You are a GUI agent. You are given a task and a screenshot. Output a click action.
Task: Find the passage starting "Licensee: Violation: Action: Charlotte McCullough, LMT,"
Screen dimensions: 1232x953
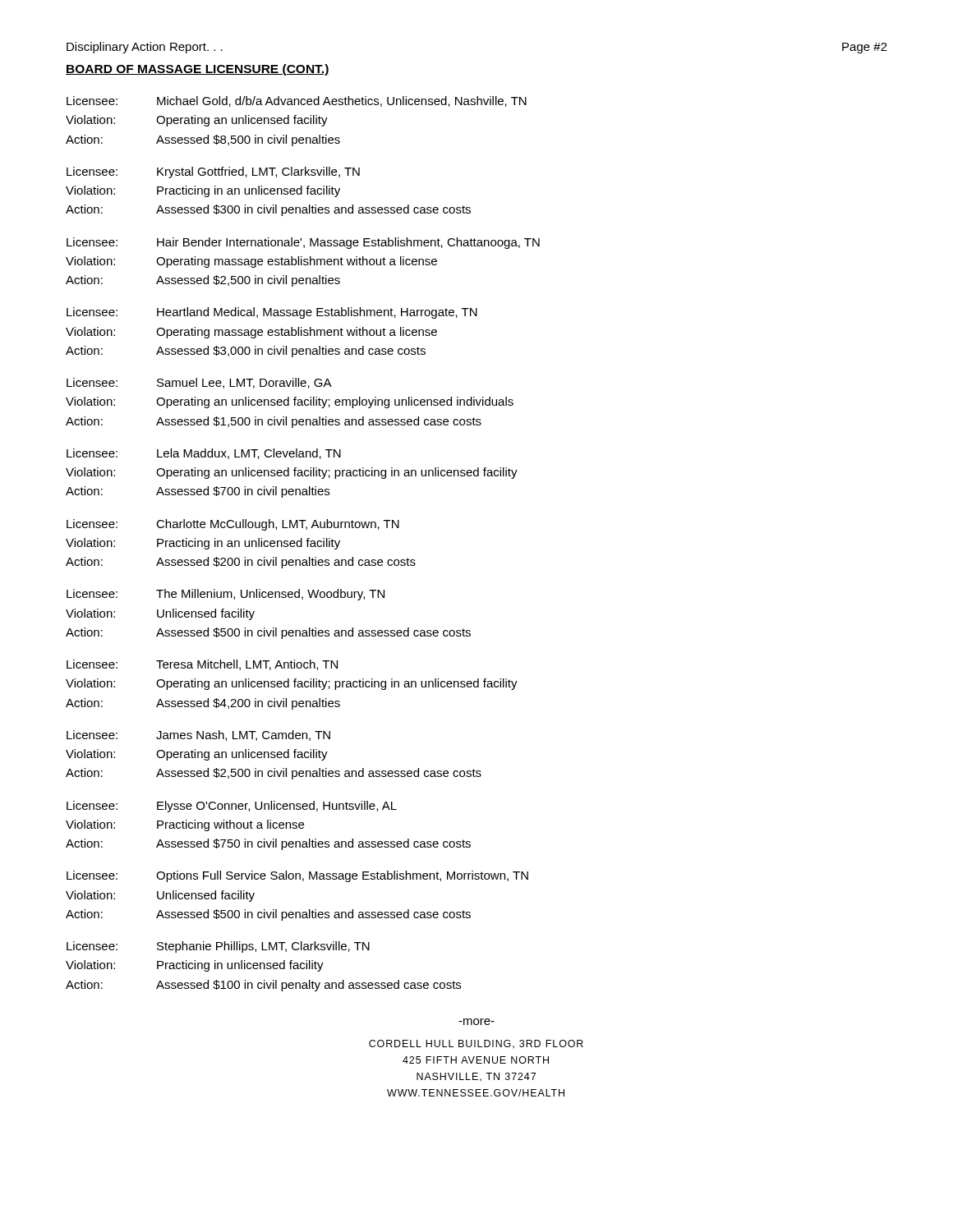tap(233, 525)
